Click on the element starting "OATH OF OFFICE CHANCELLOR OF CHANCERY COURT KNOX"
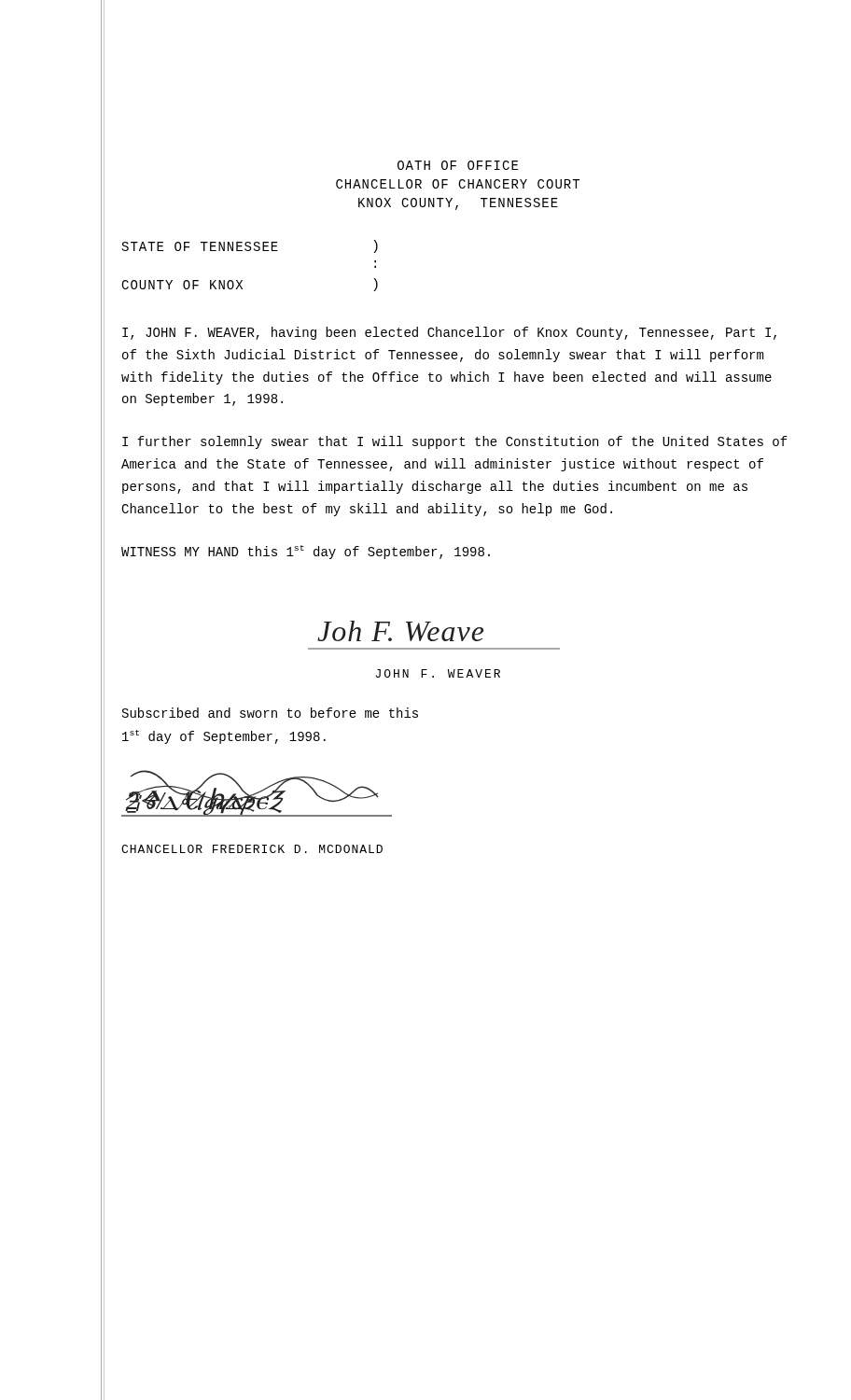Viewport: 851px width, 1400px height. 458,185
